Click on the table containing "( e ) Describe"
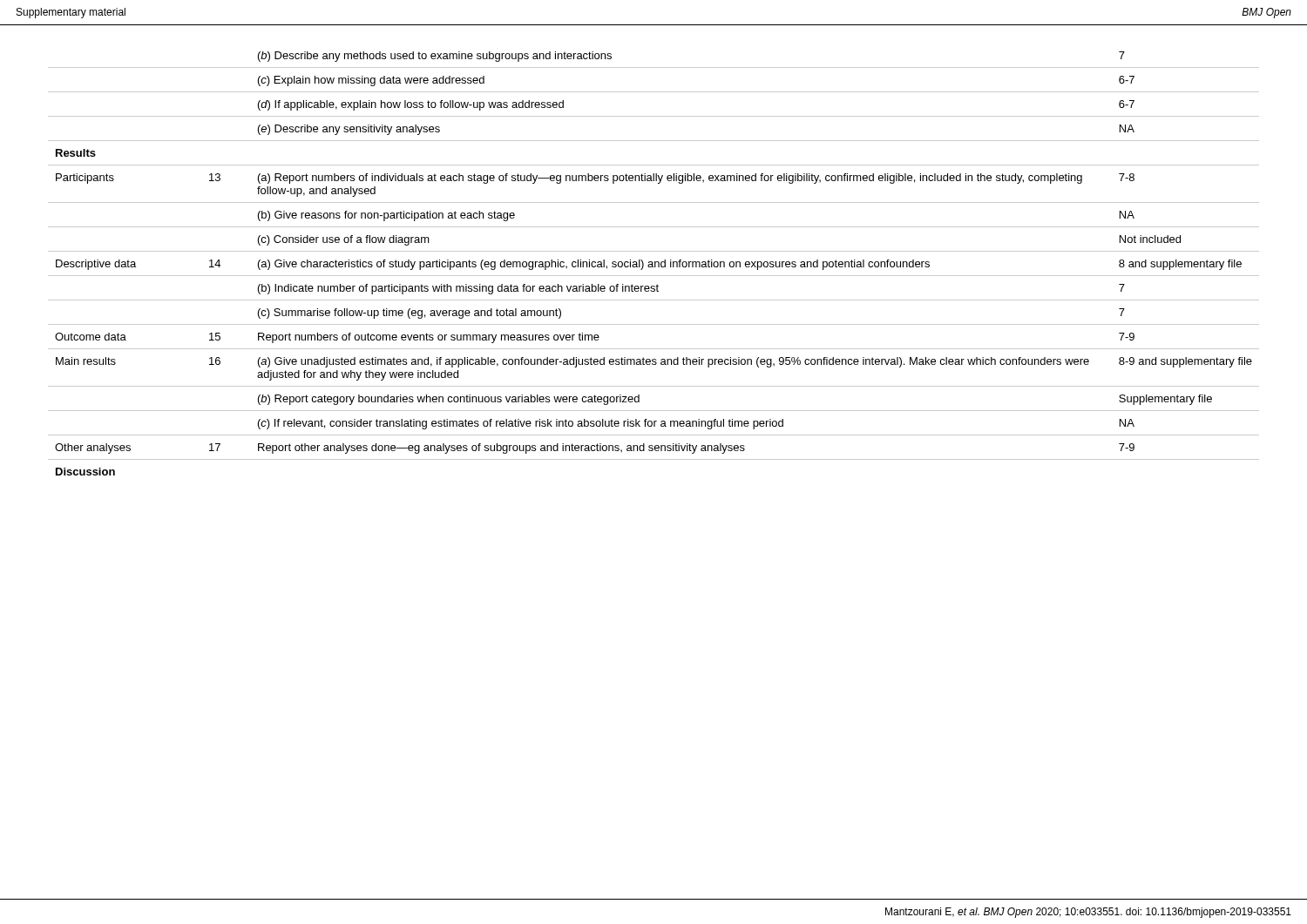Screen dimensions: 924x1307 point(654,462)
